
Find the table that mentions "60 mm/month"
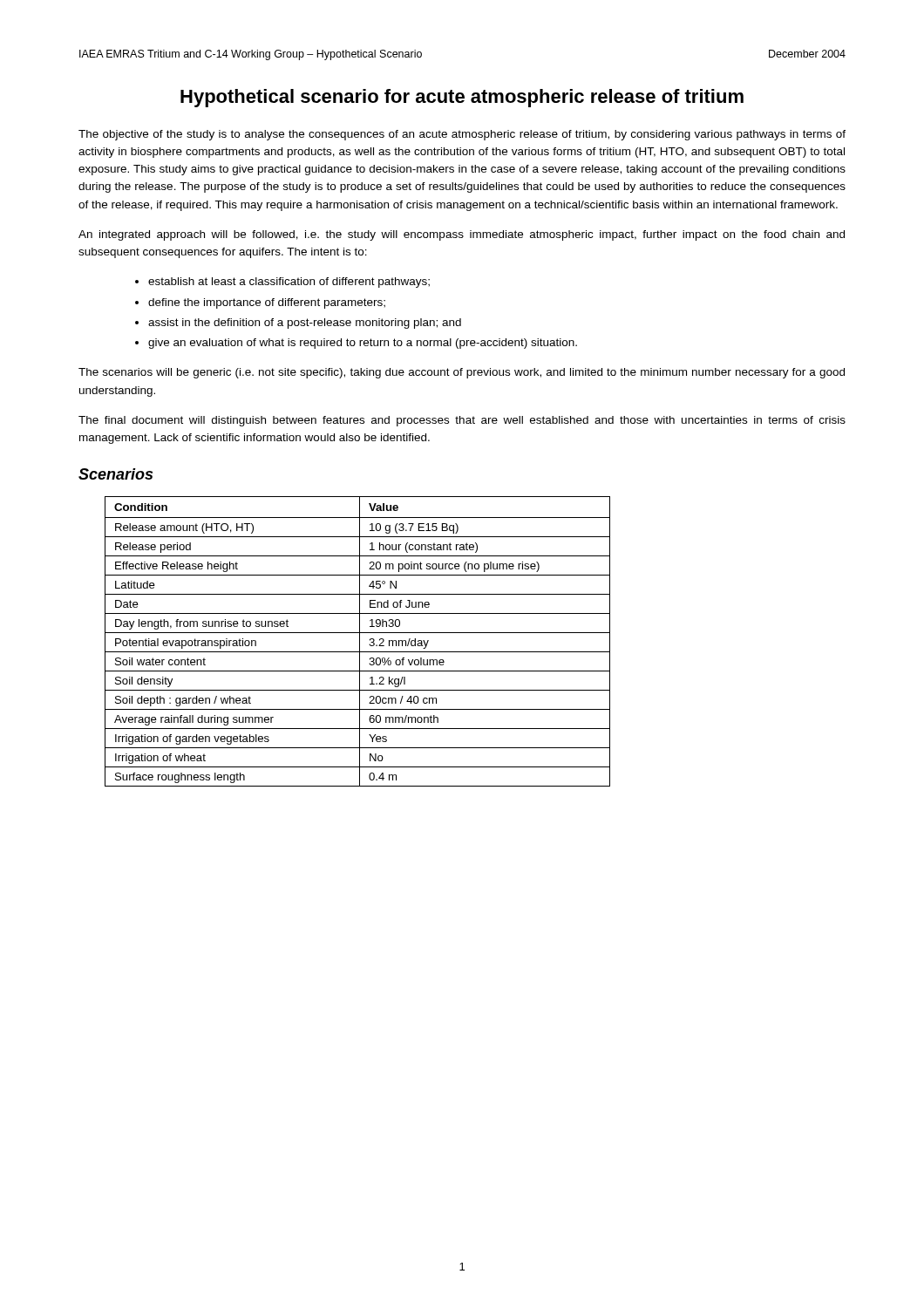click(462, 642)
